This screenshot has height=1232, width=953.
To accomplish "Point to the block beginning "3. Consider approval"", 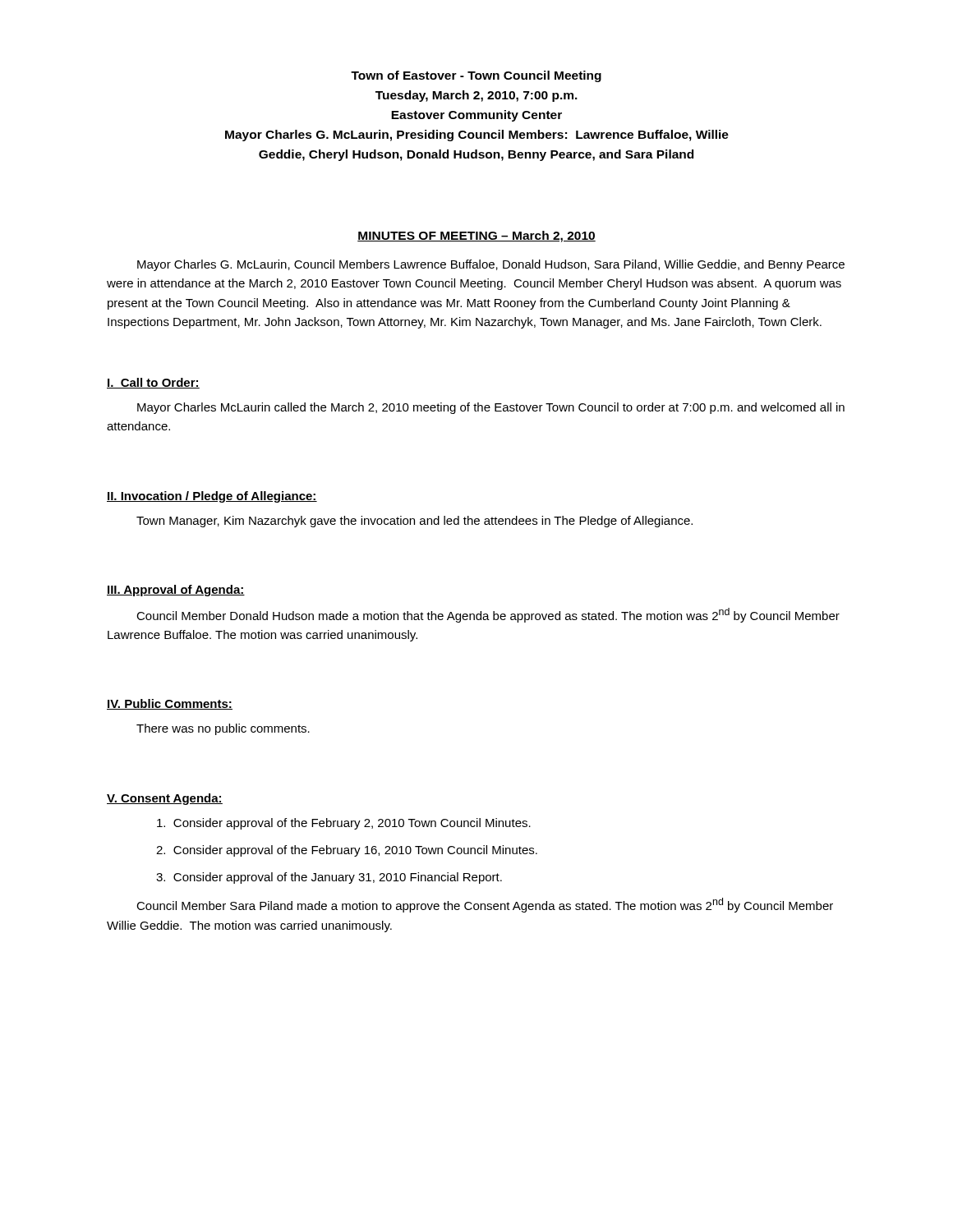I will pos(329,877).
